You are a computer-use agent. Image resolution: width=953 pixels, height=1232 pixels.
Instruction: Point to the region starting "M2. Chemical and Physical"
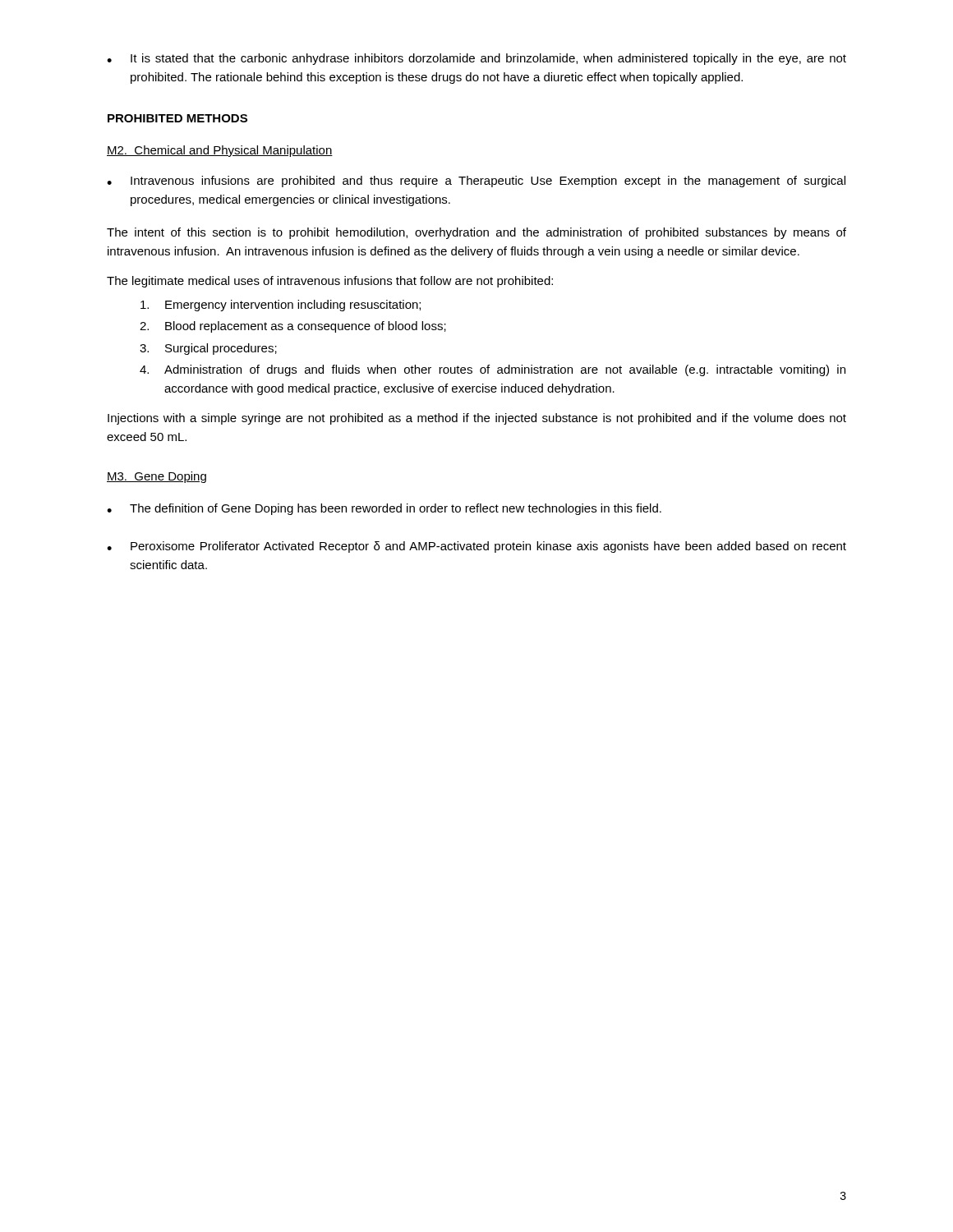pyautogui.click(x=219, y=150)
